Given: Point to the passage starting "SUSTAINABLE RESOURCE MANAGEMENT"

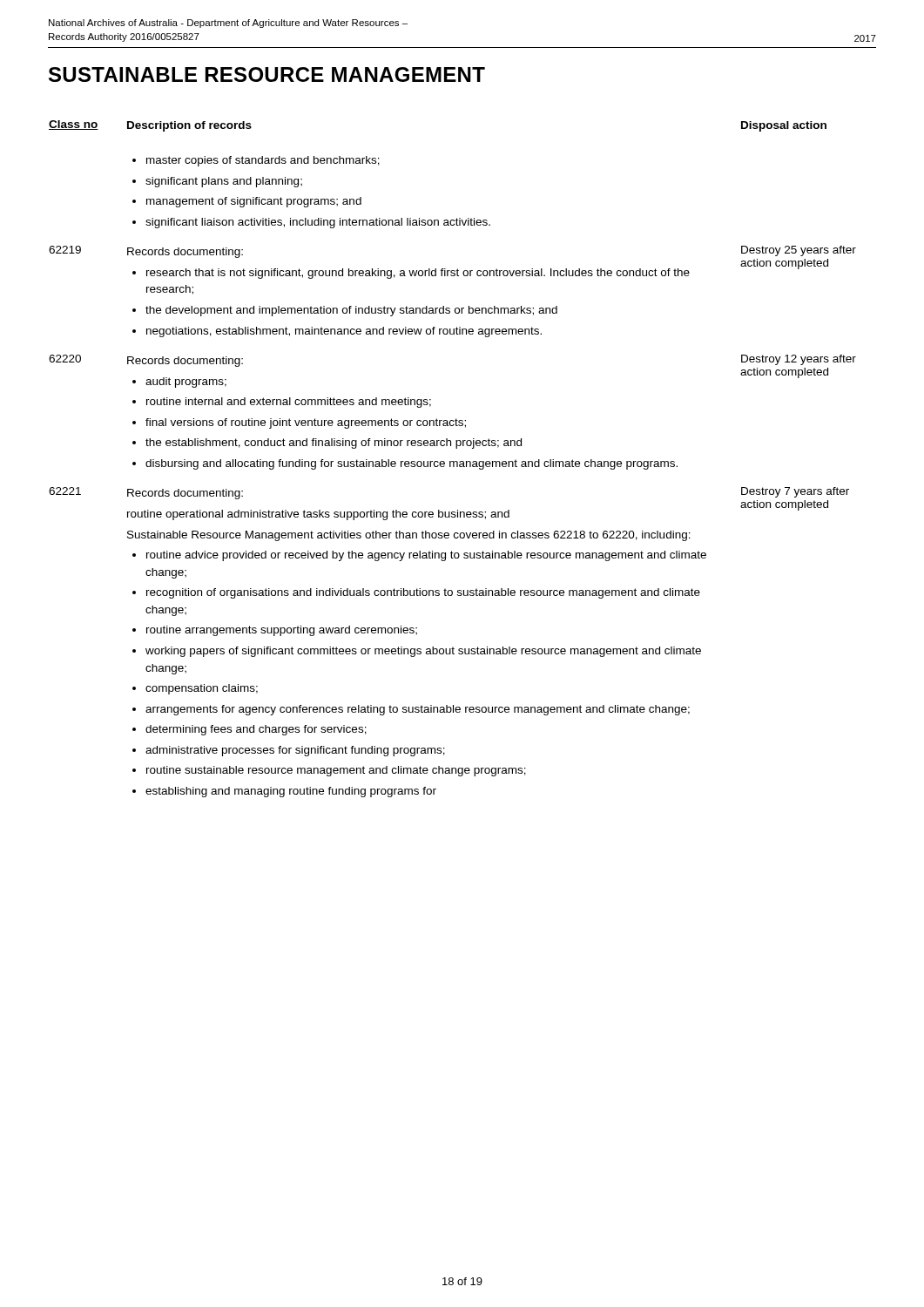Looking at the screenshot, I should [267, 74].
